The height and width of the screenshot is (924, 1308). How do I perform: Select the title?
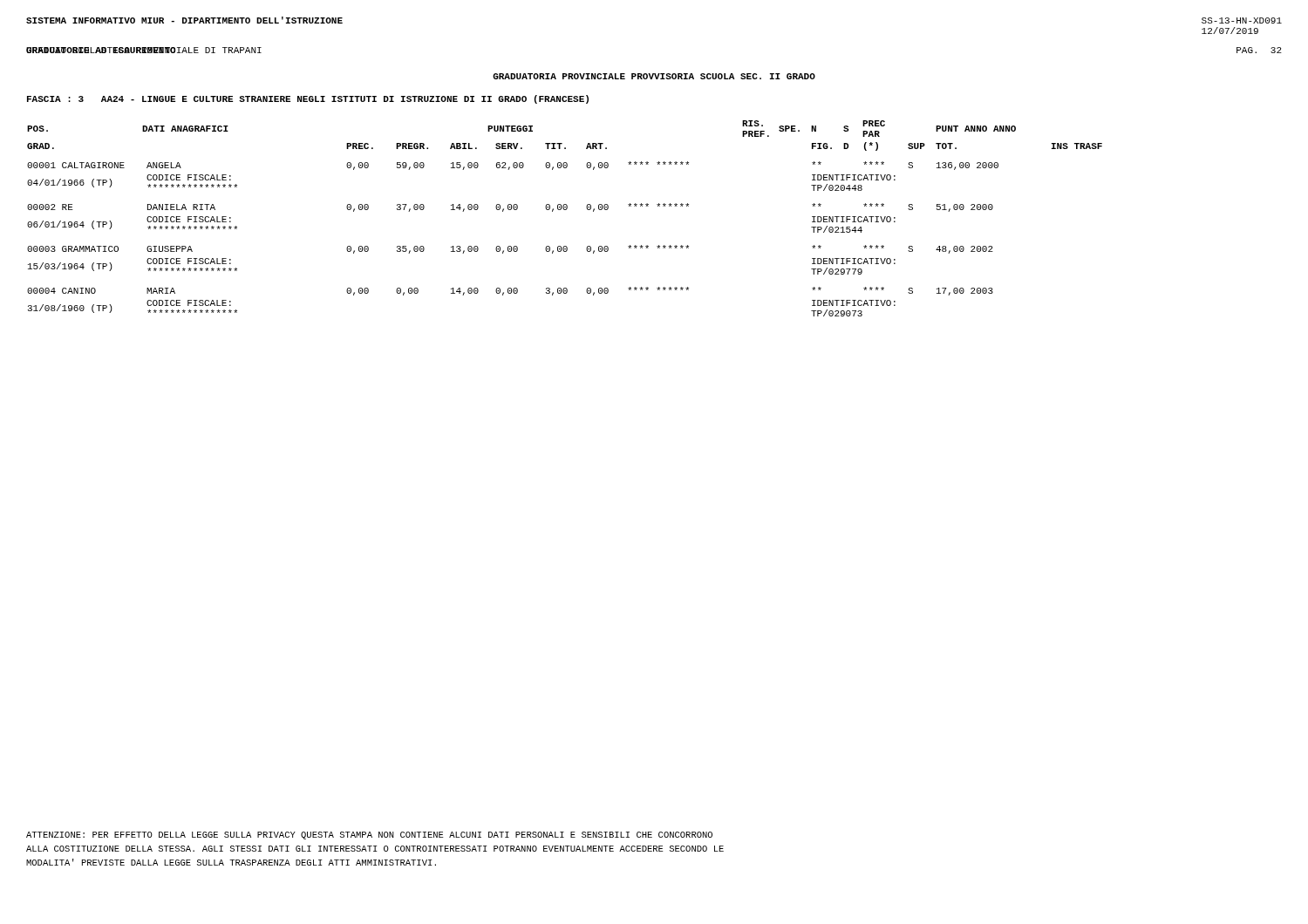pos(654,77)
